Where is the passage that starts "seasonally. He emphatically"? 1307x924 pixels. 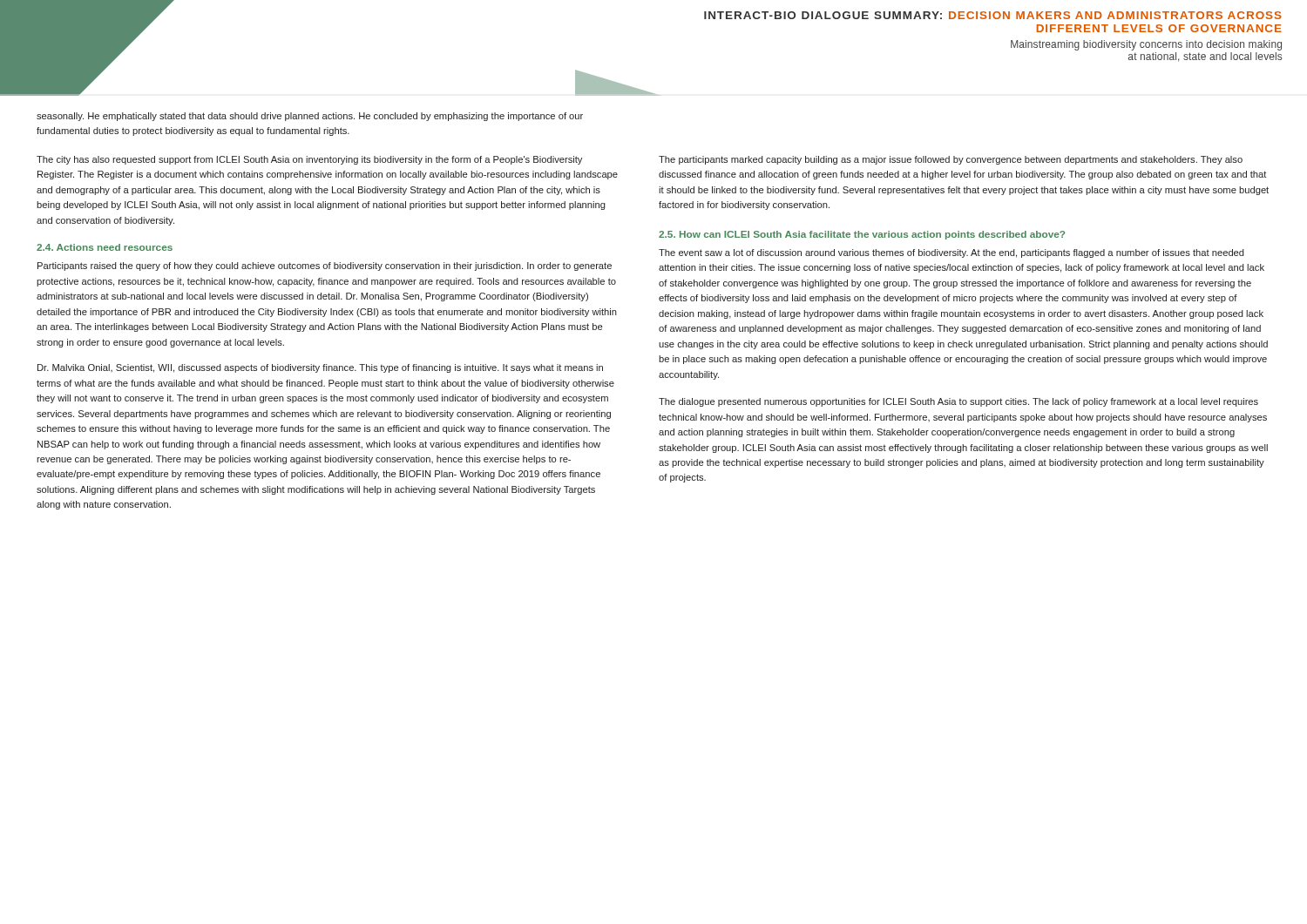pos(319,124)
